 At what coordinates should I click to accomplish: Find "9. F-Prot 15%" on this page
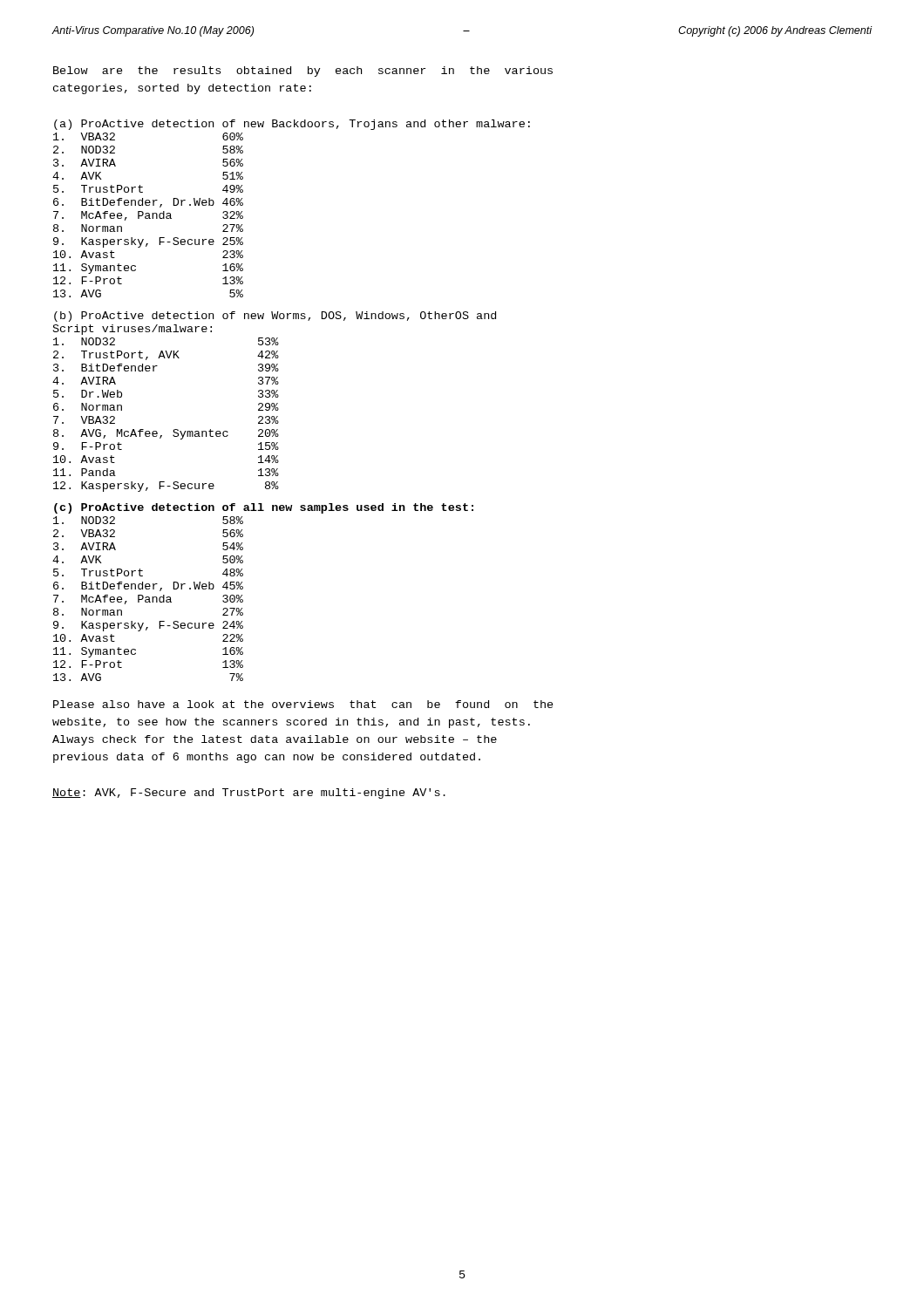[99, 446]
